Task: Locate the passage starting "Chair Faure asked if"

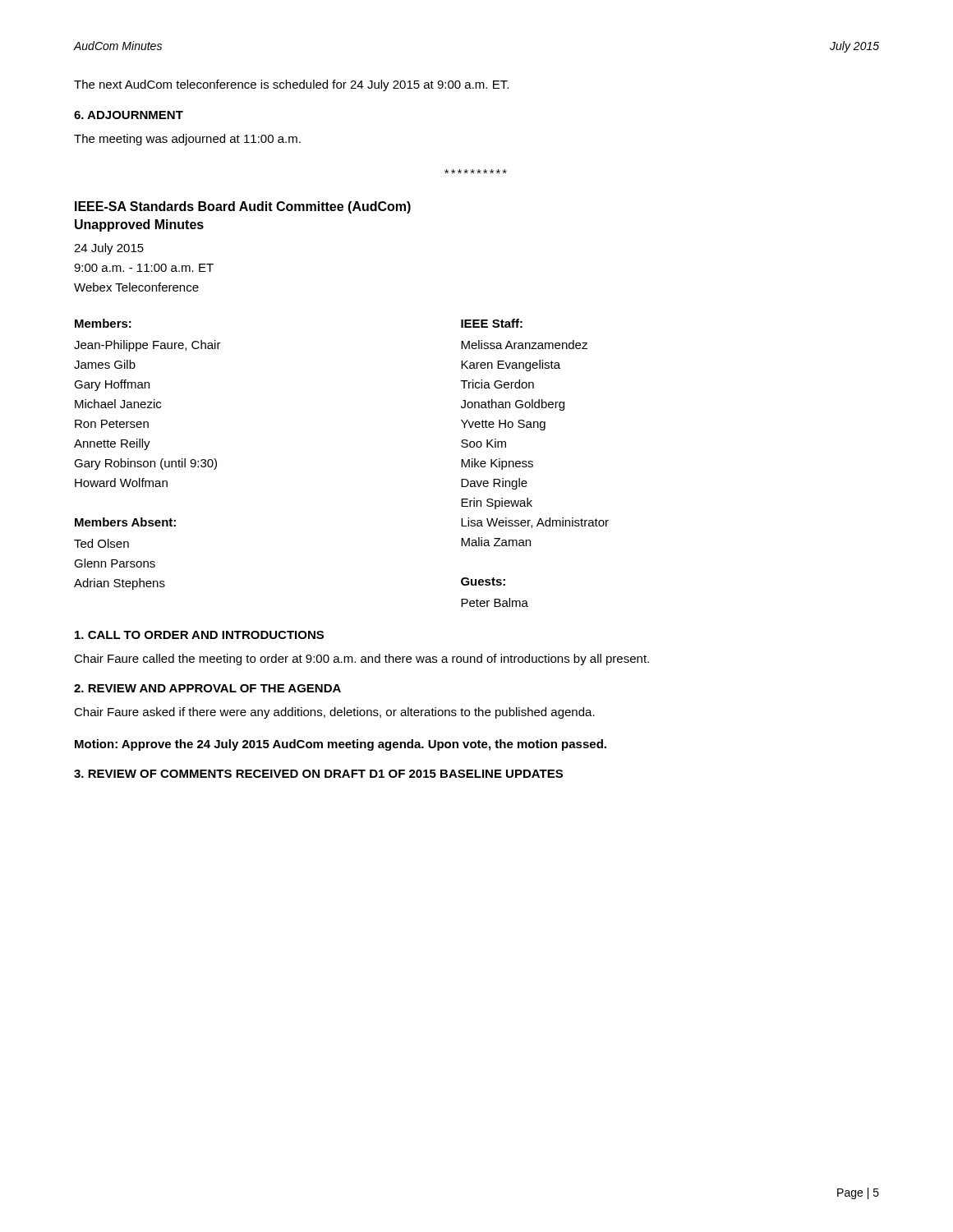Action: point(335,712)
